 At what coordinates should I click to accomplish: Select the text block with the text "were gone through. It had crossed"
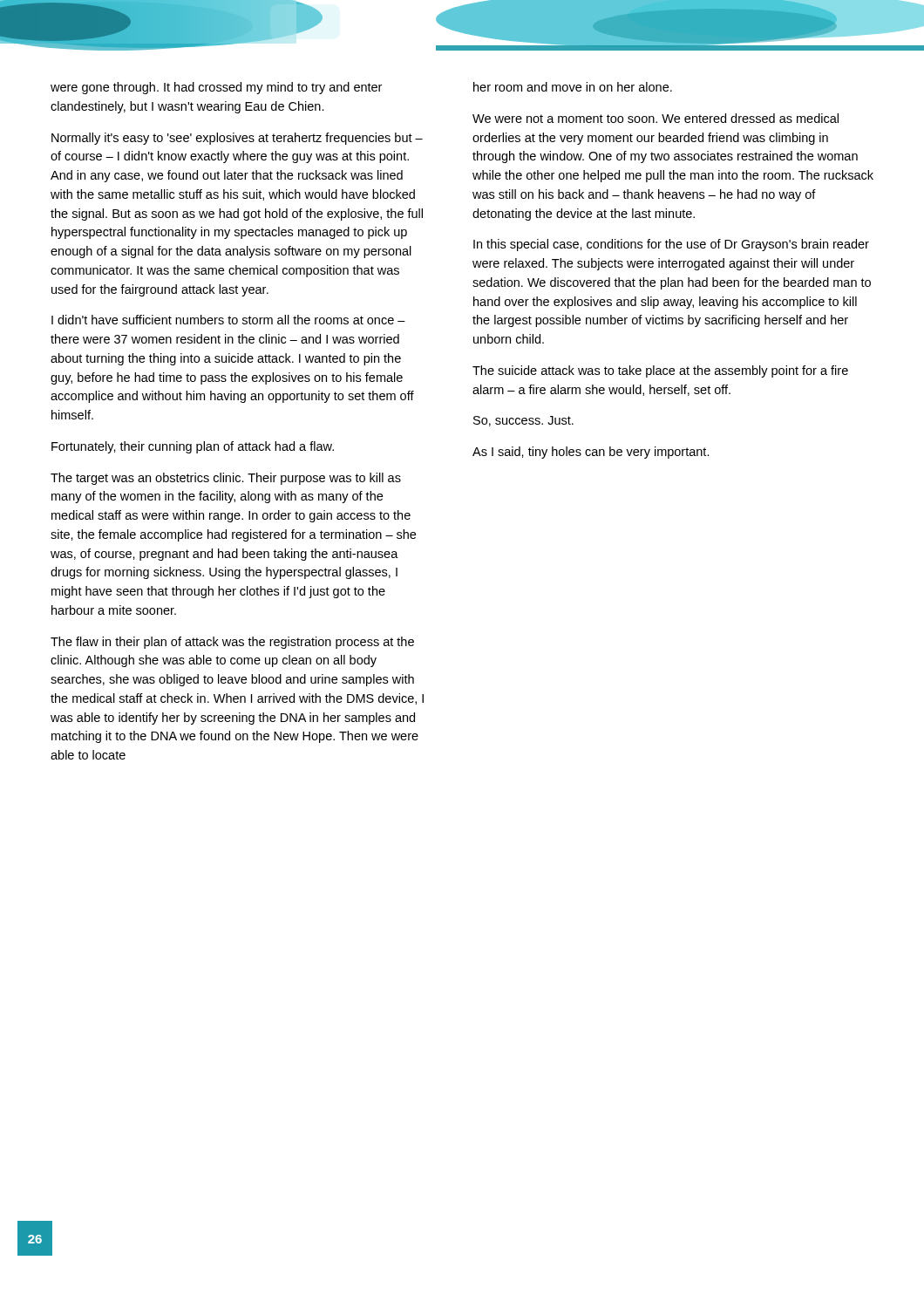(x=238, y=97)
